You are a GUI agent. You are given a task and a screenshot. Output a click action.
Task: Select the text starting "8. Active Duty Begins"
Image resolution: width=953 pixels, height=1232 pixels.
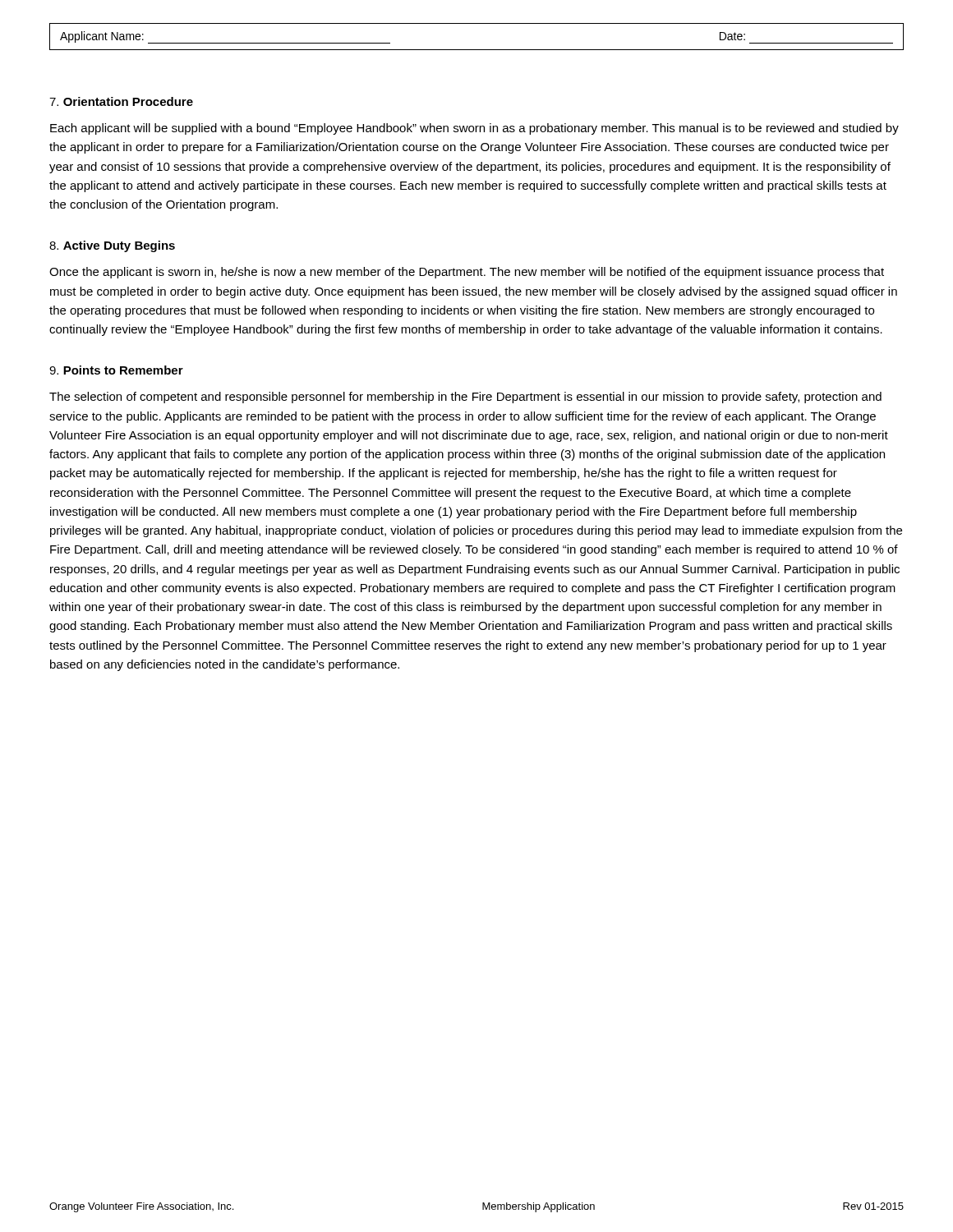pos(112,245)
